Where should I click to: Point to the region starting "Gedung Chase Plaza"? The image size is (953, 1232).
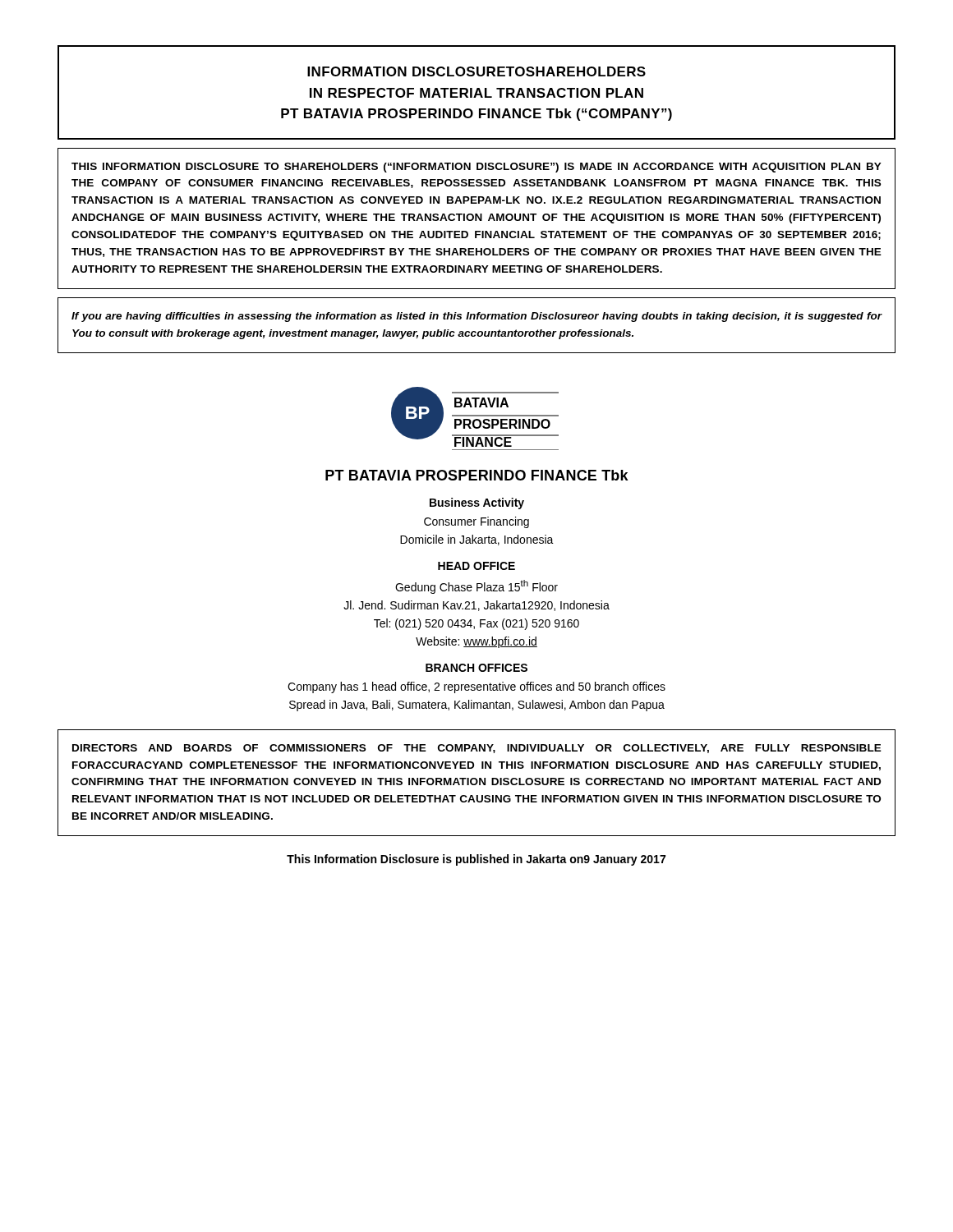pos(476,613)
